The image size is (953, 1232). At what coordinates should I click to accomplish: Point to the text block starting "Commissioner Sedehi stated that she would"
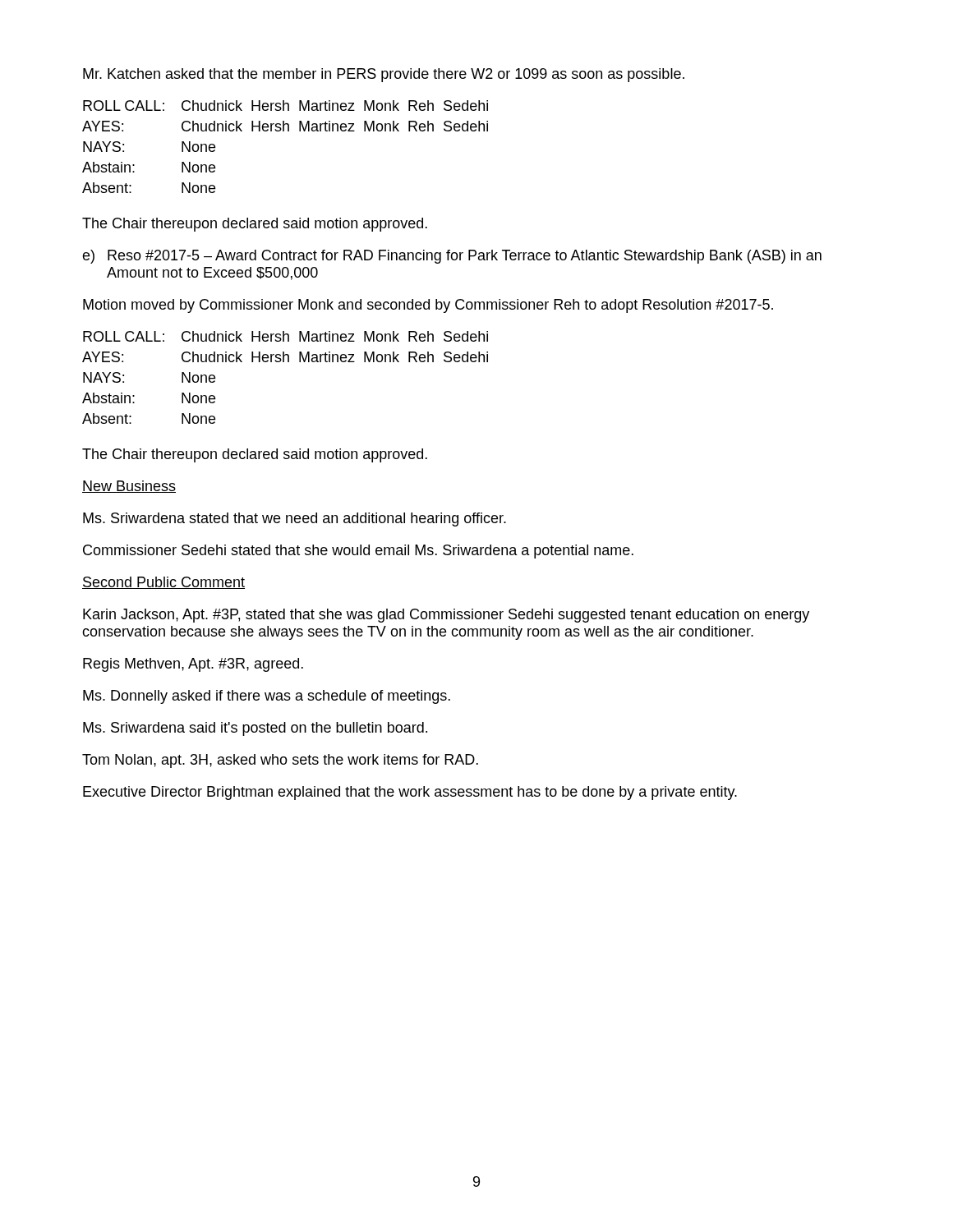coord(358,550)
